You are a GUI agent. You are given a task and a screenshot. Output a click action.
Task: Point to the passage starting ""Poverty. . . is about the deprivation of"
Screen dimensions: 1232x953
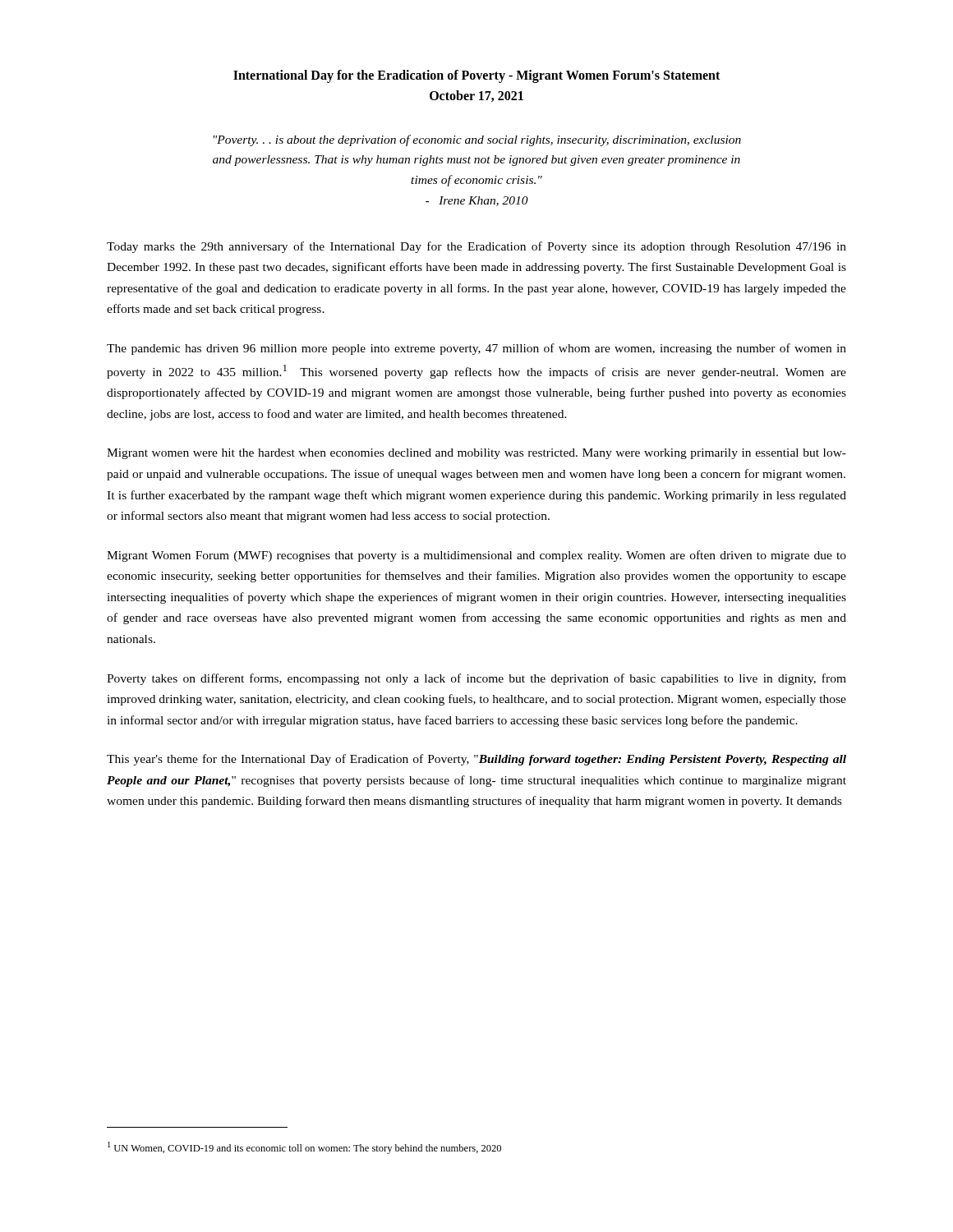tap(476, 170)
